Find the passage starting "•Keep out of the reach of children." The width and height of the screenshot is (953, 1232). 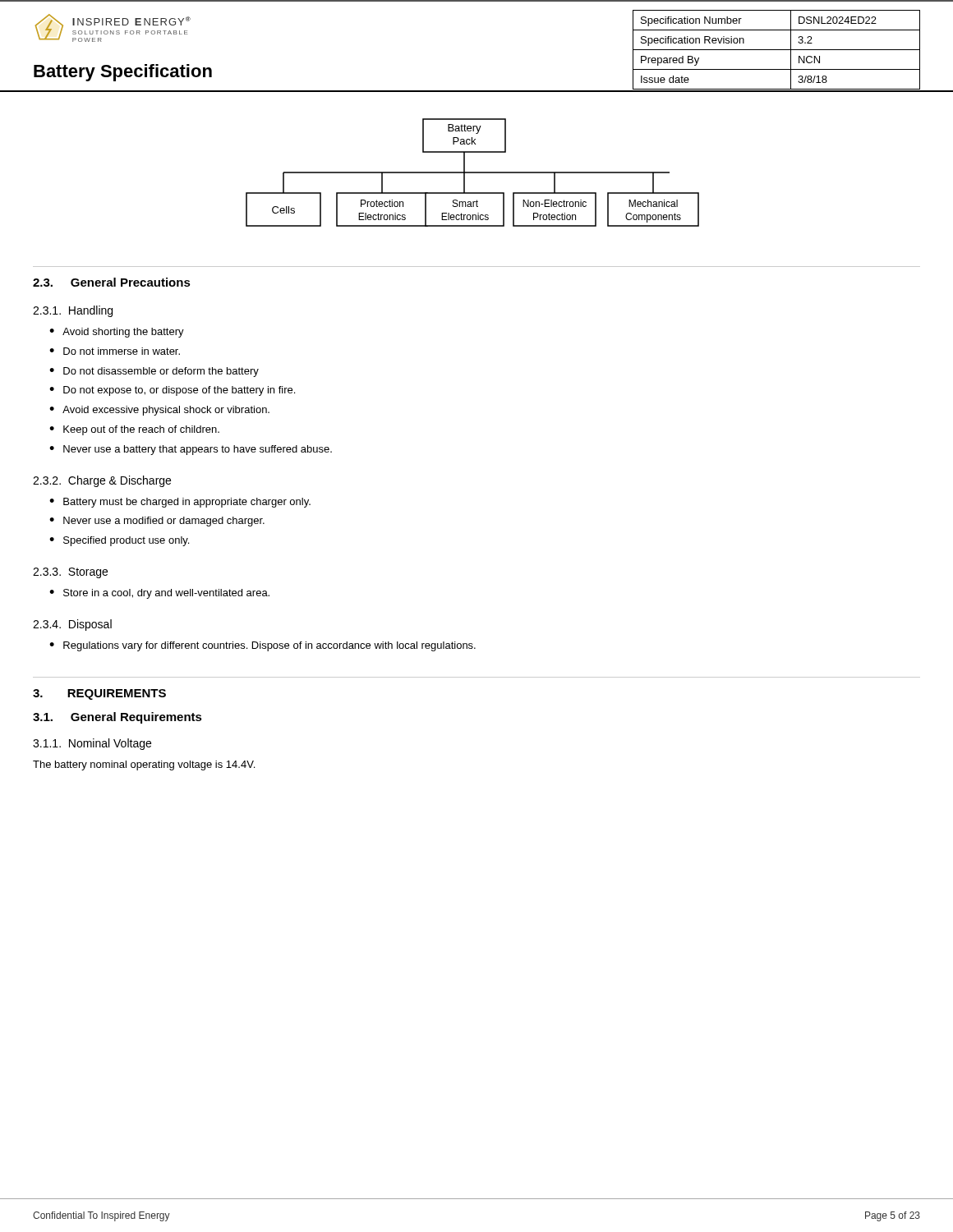click(x=135, y=429)
